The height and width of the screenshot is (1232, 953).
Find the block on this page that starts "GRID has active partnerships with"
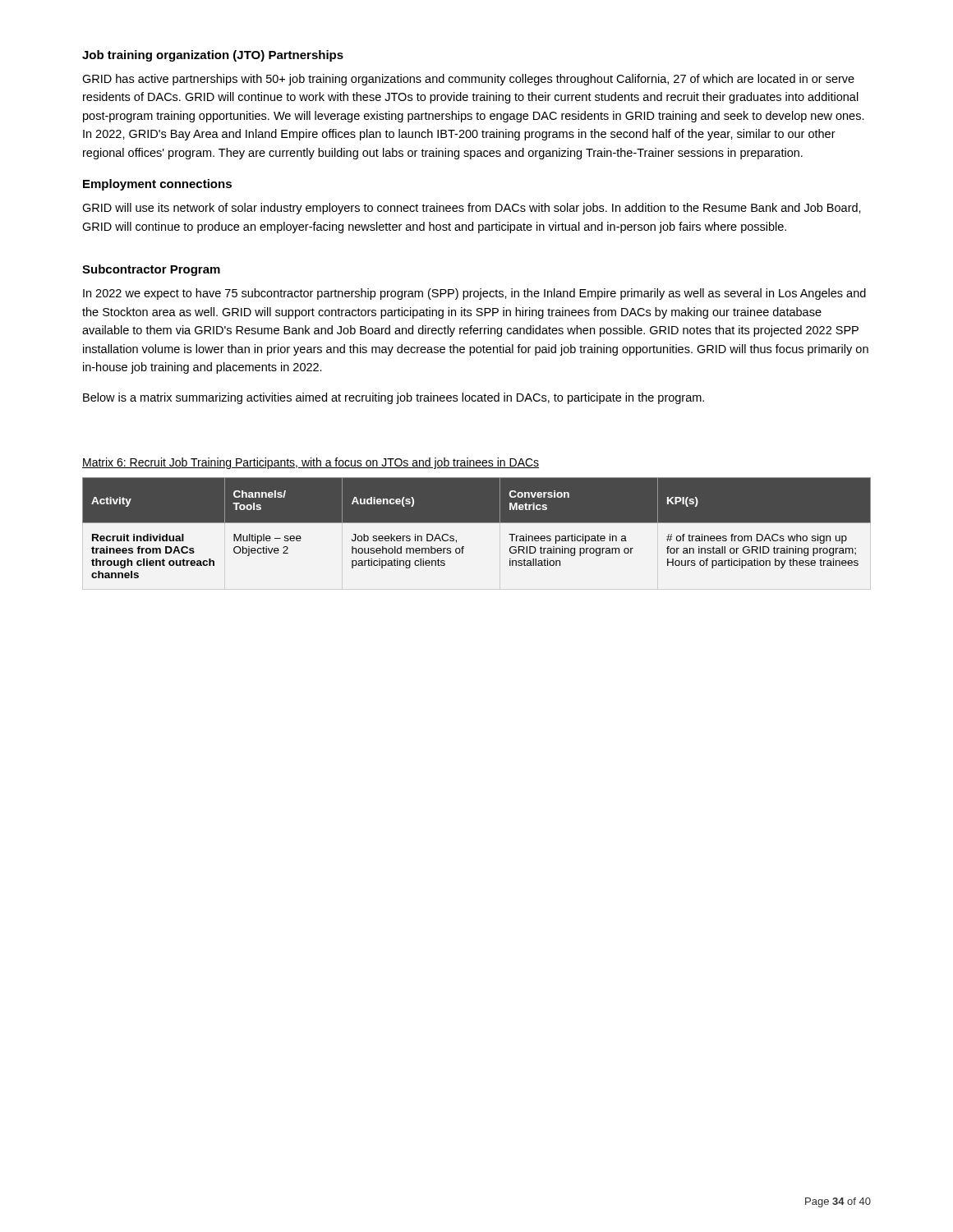coord(473,116)
